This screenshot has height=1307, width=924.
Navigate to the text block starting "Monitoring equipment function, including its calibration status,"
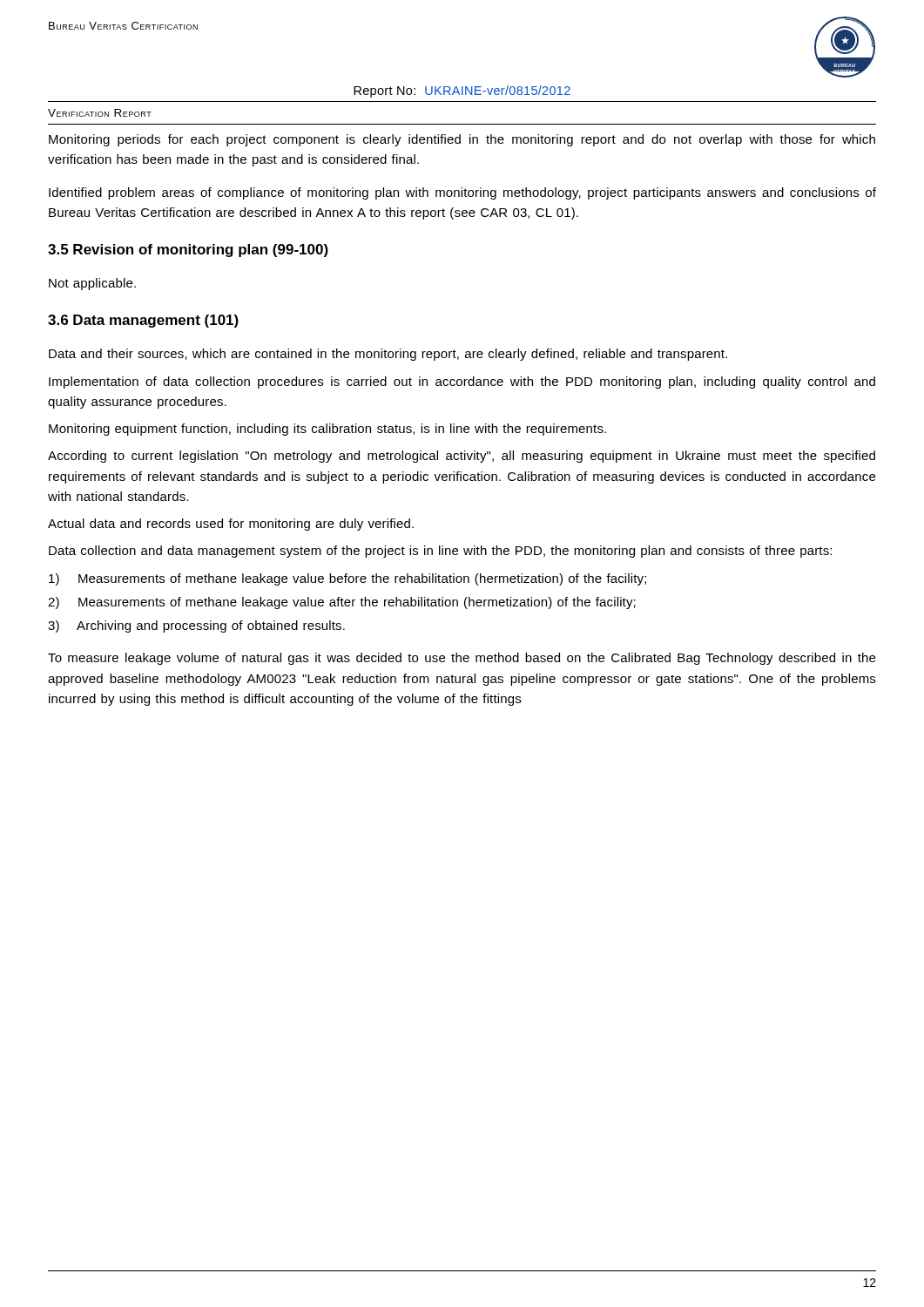pyautogui.click(x=462, y=428)
